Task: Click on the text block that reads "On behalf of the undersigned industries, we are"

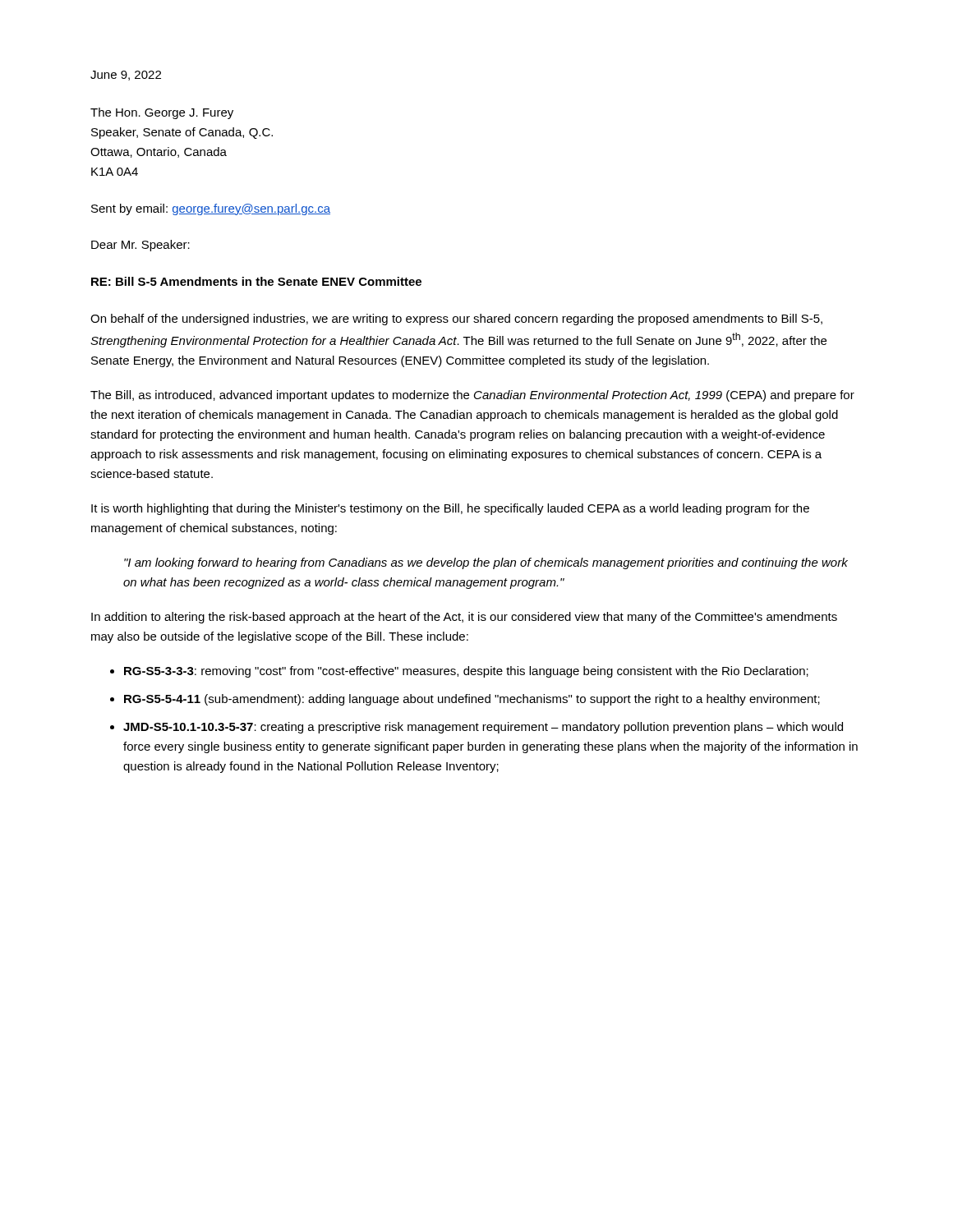Action: click(459, 339)
